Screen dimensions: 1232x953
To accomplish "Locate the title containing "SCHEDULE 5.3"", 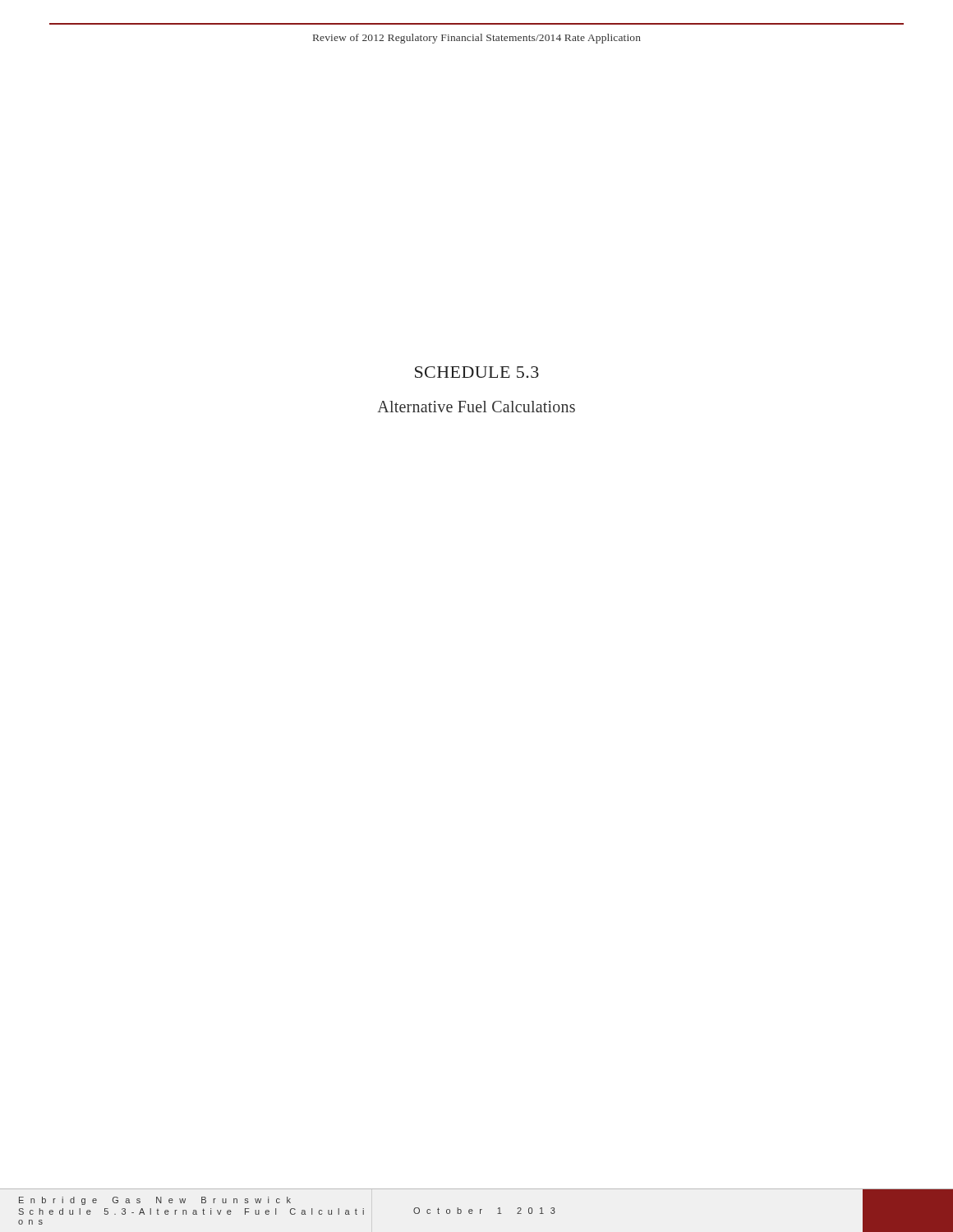I will click(x=476, y=372).
